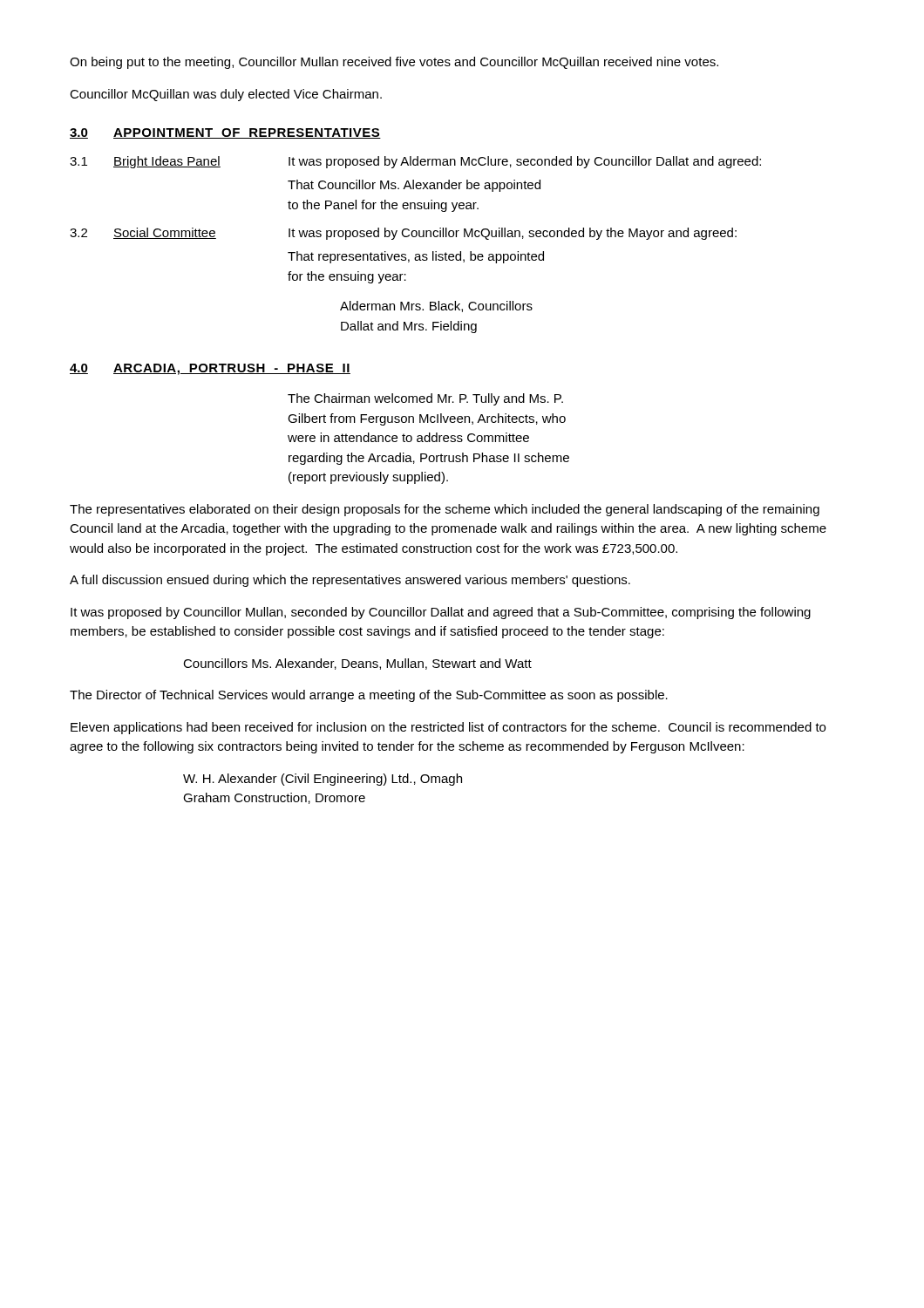The height and width of the screenshot is (1308, 924).
Task: Find the block on this page that starts "W. H. Alexander (Civil"
Action: click(x=323, y=788)
